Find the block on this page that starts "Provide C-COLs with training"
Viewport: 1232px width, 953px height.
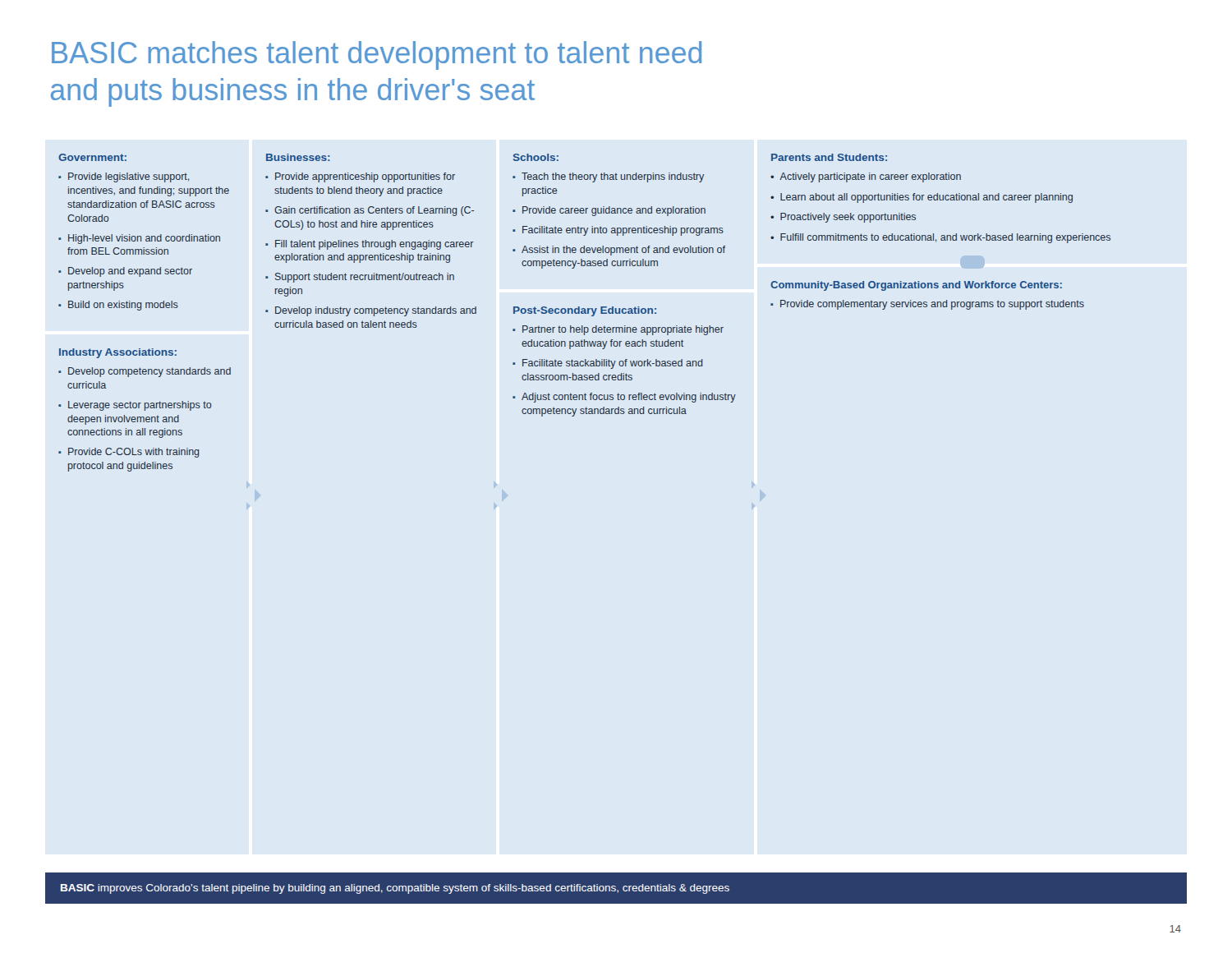click(133, 459)
